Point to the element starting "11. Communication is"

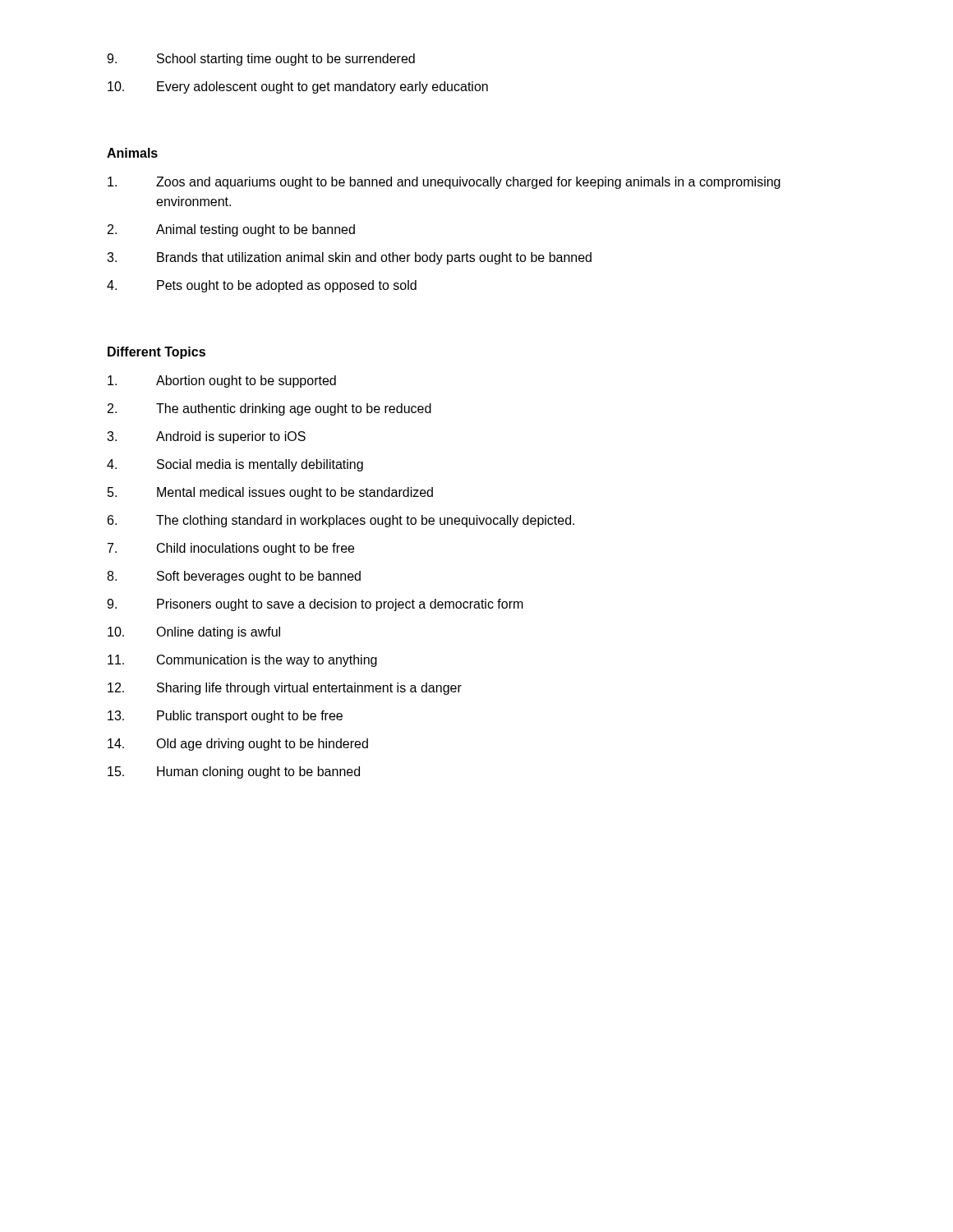pyautogui.click(x=242, y=660)
